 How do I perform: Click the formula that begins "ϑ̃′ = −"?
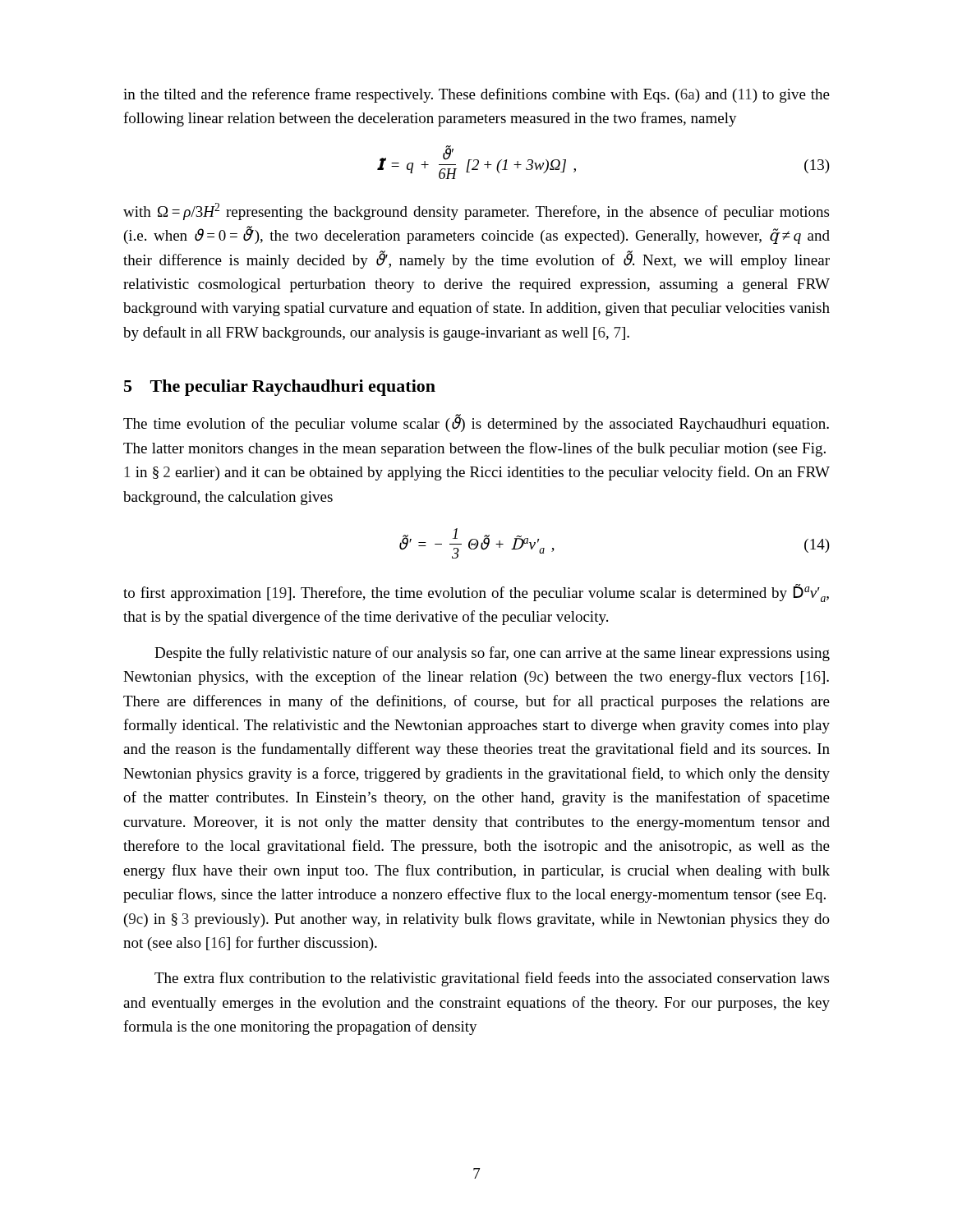pyautogui.click(x=485, y=543)
